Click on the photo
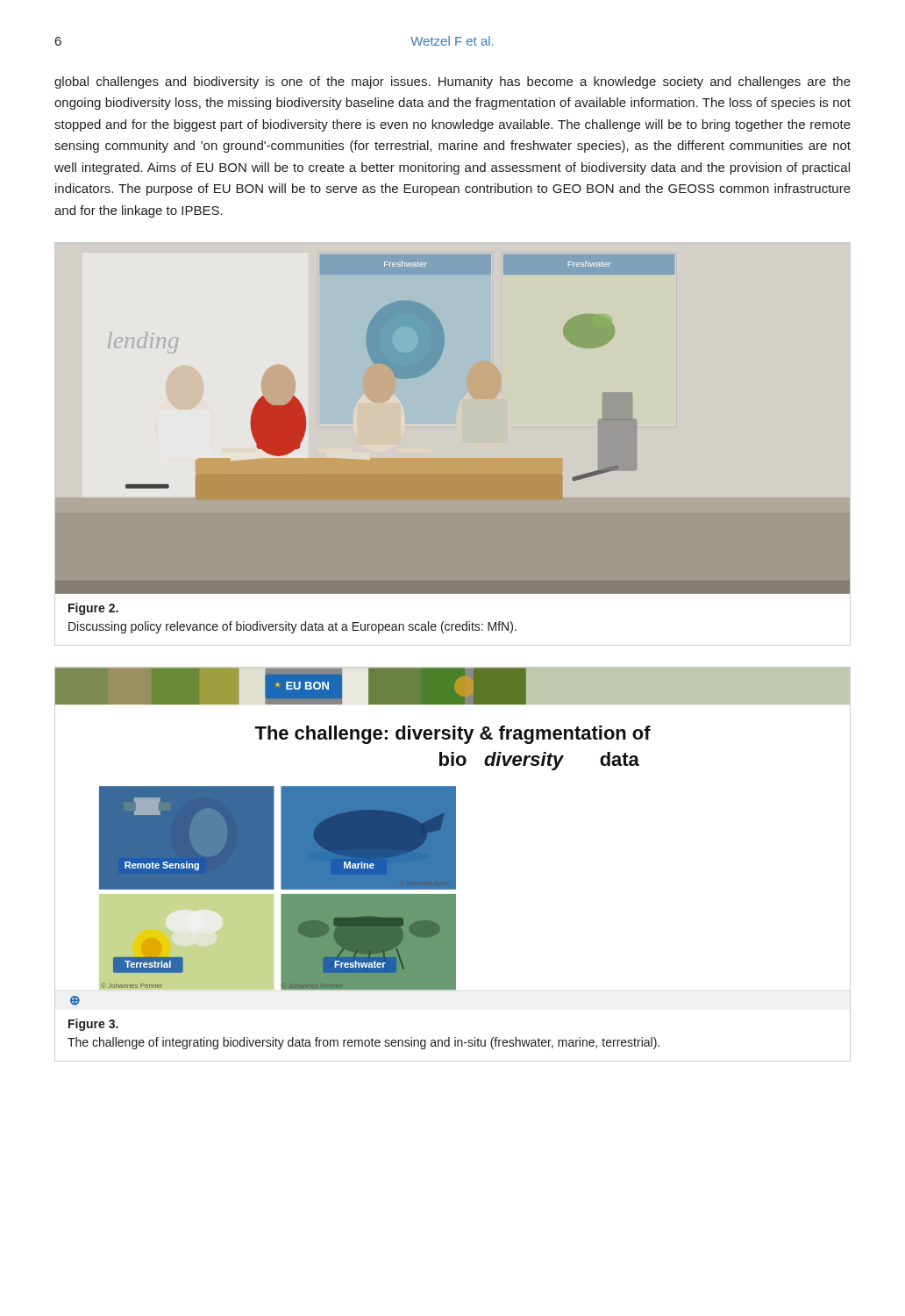This screenshot has height=1316, width=905. [452, 419]
